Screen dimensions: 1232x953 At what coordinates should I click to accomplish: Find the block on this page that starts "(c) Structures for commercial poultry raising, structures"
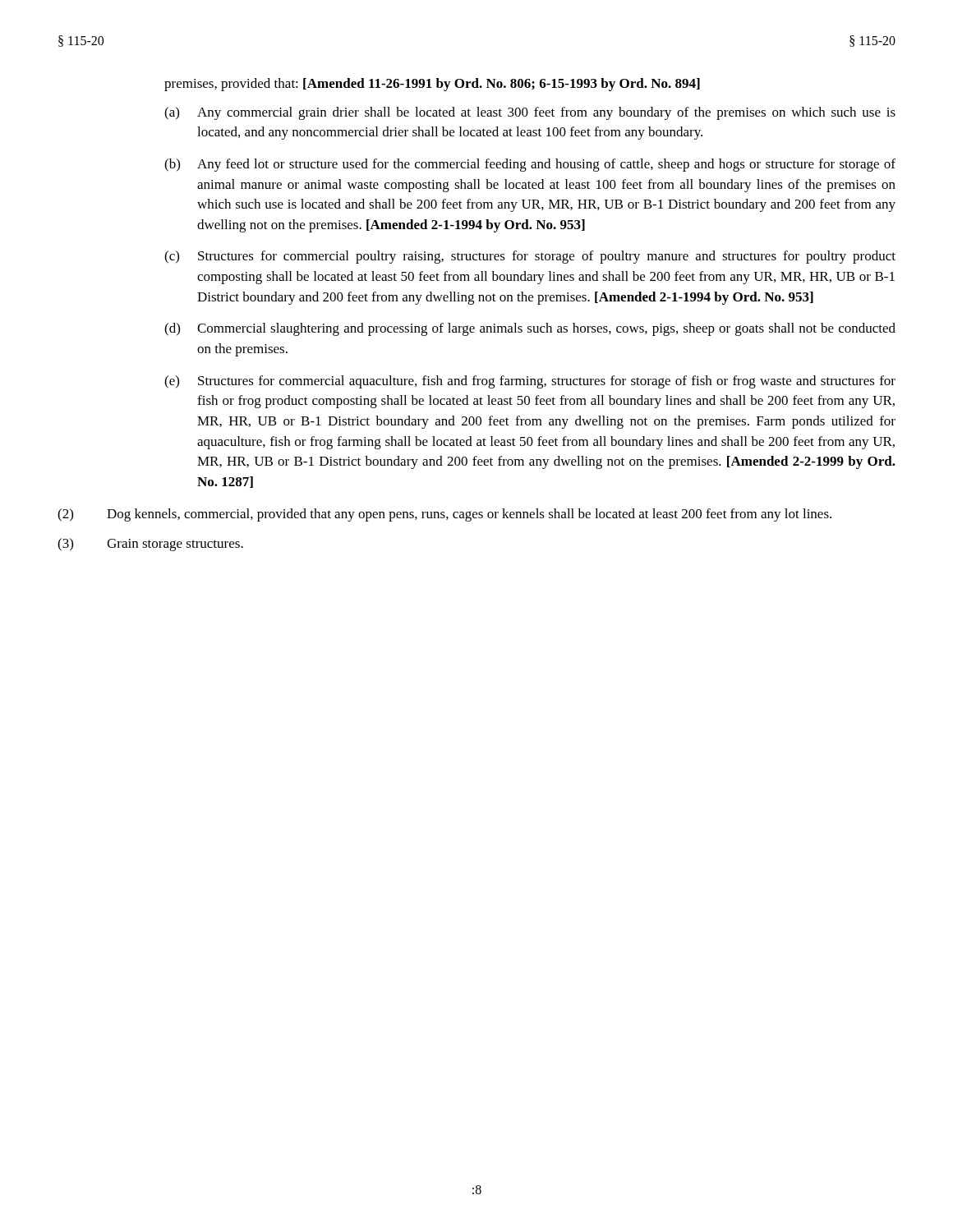point(530,277)
